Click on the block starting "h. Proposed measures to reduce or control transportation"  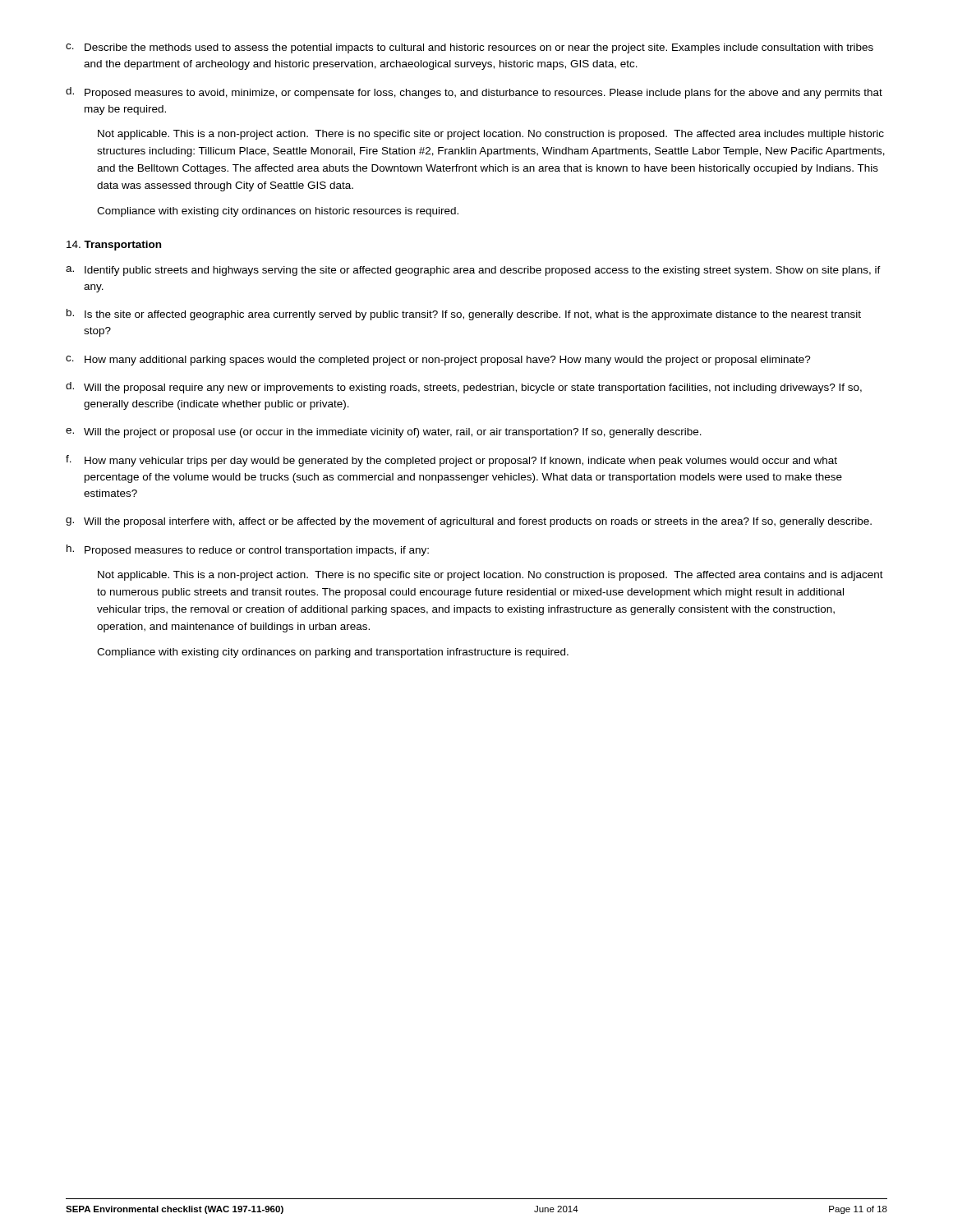click(248, 550)
